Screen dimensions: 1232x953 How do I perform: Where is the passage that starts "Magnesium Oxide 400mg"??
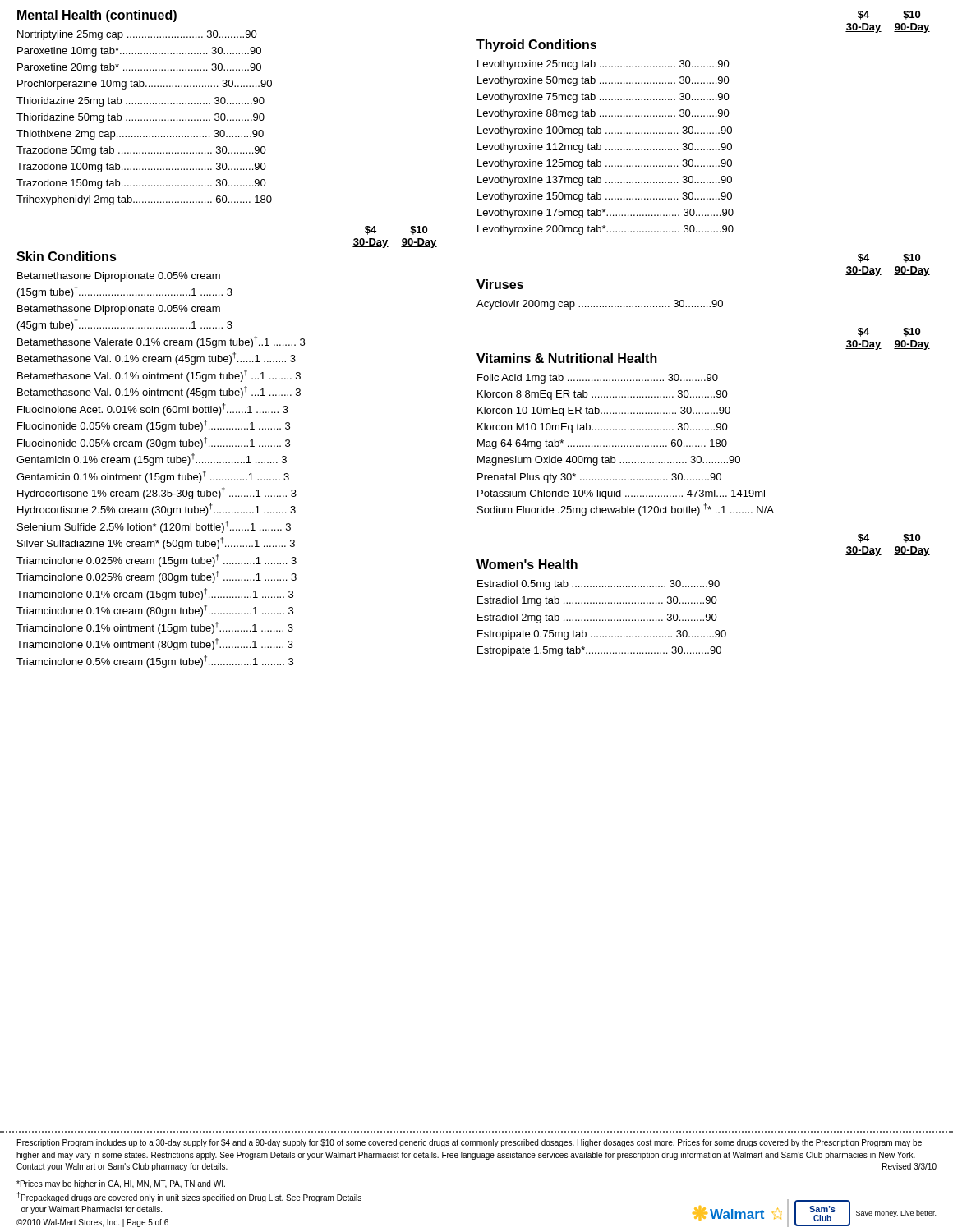[x=609, y=460]
